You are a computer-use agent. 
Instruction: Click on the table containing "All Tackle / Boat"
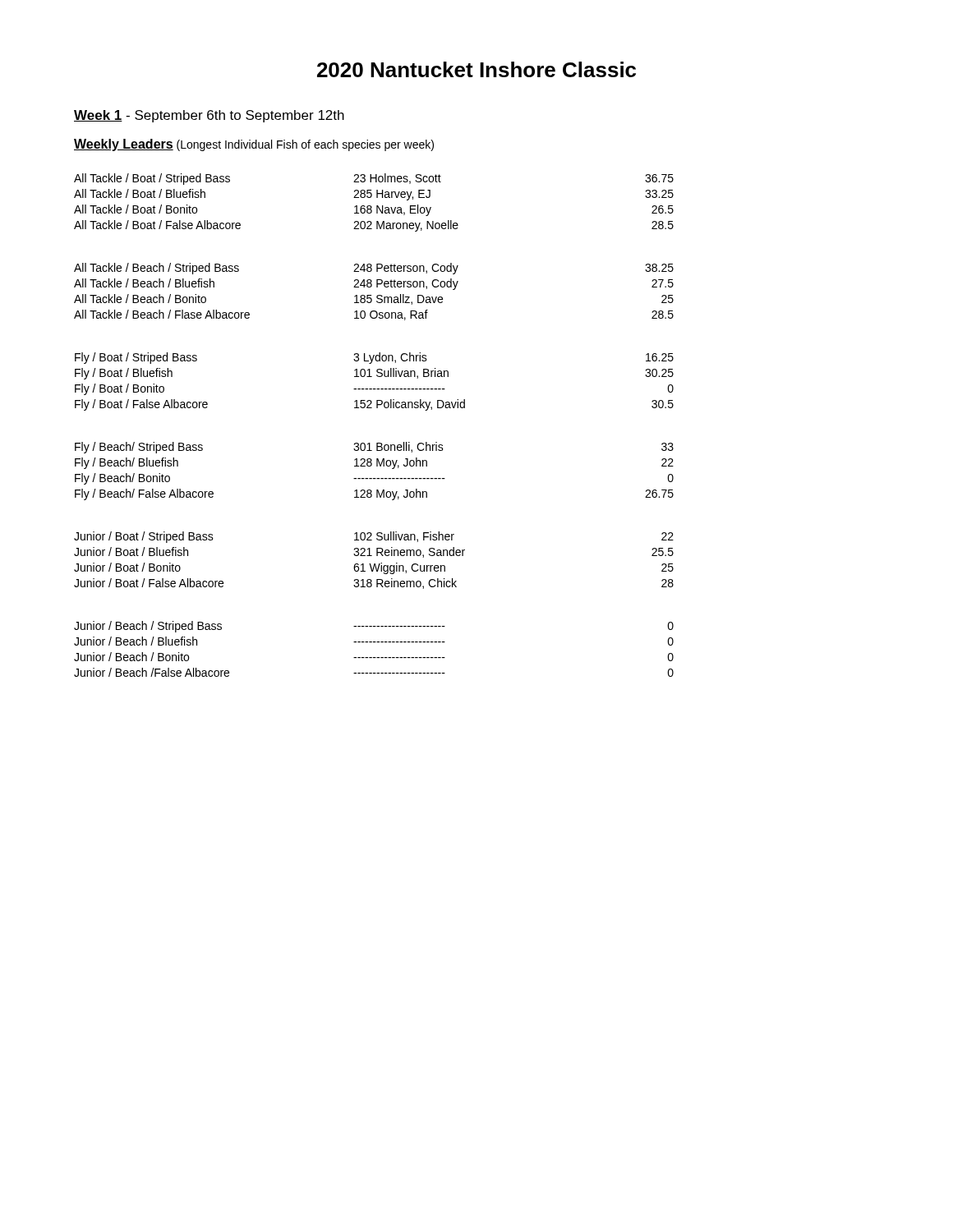476,202
